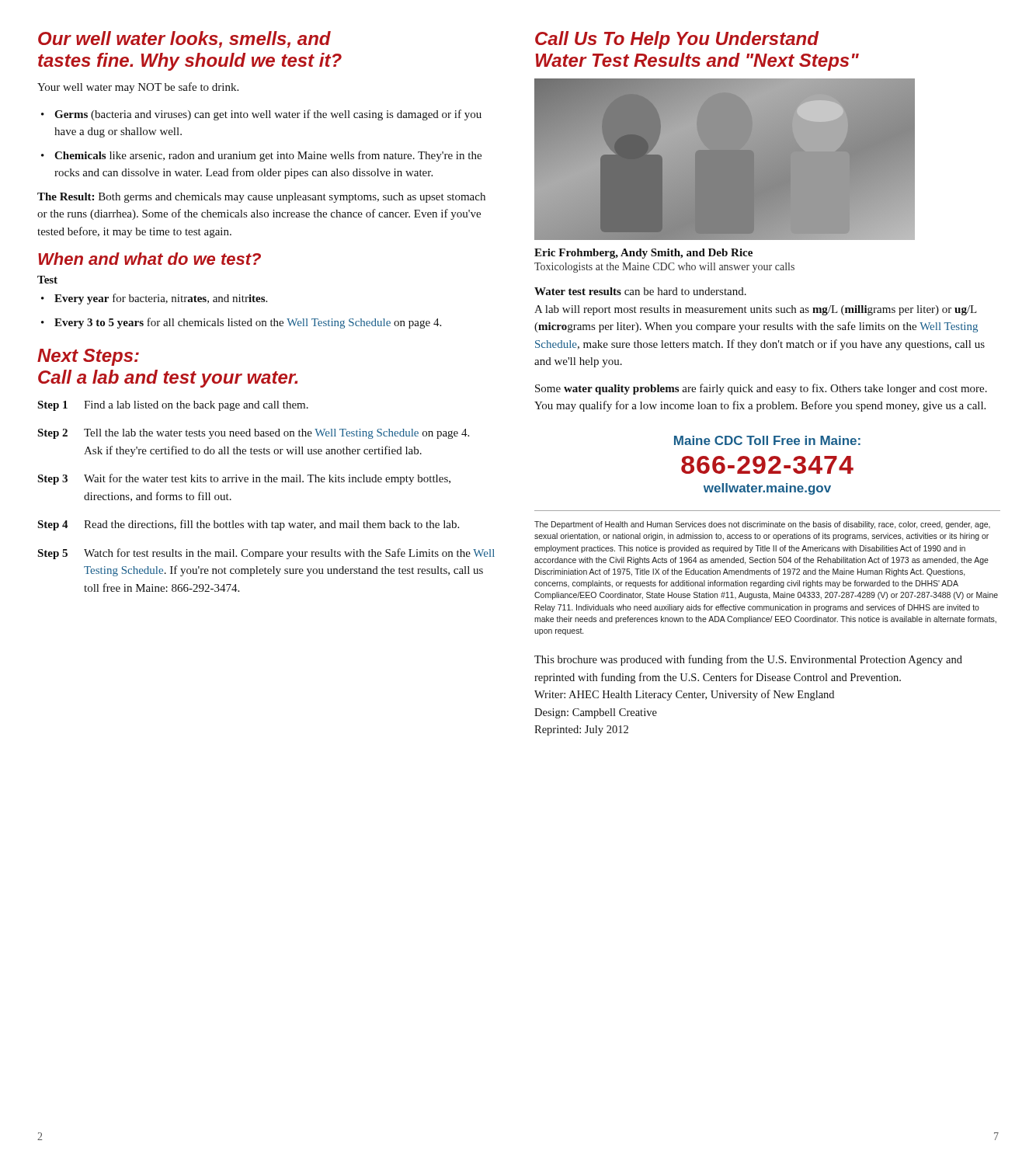Locate the text block starting "This brochure was produced"
The height and width of the screenshot is (1165, 1036).
tap(767, 695)
